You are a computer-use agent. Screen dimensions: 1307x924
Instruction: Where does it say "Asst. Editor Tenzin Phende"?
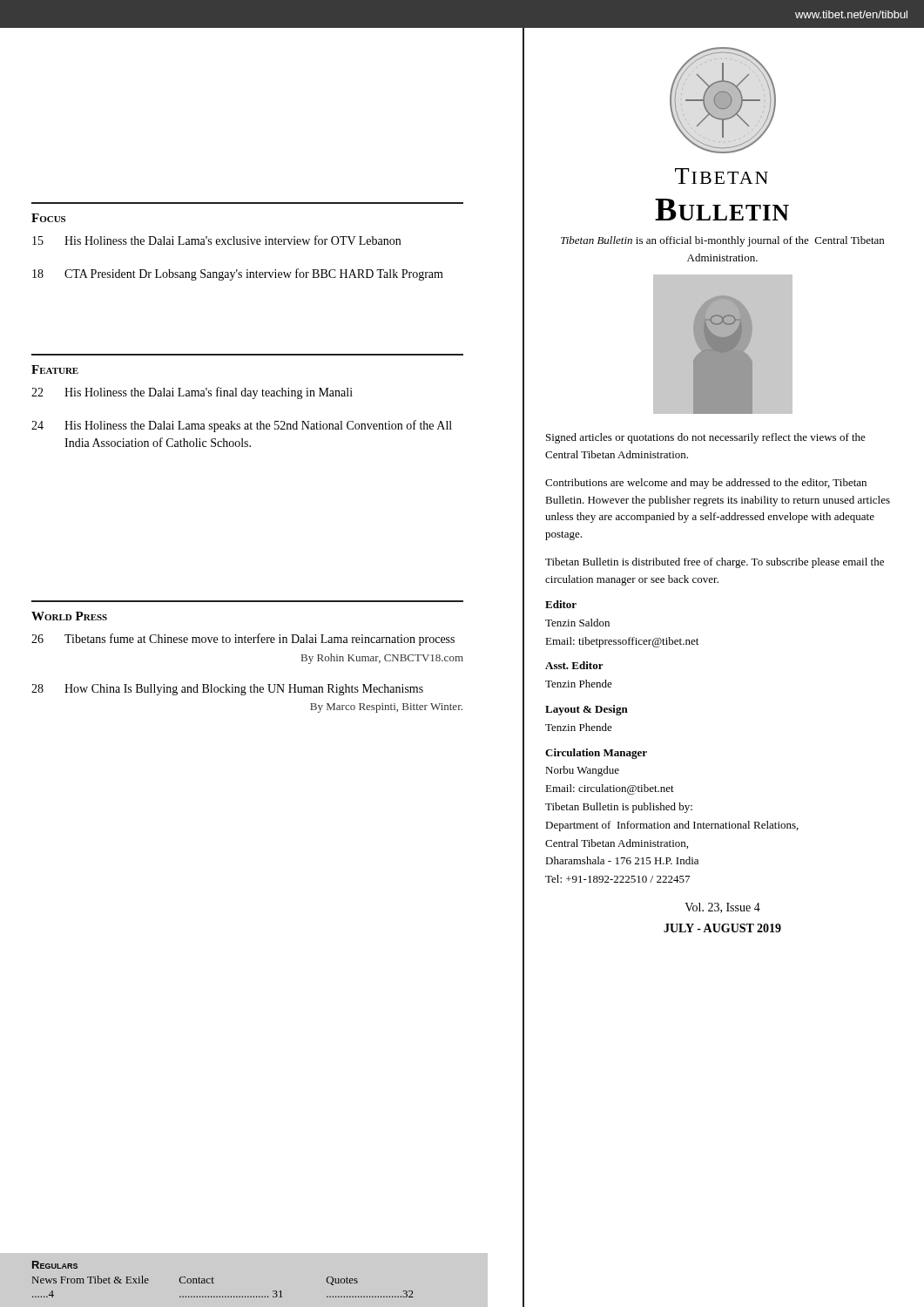point(579,675)
